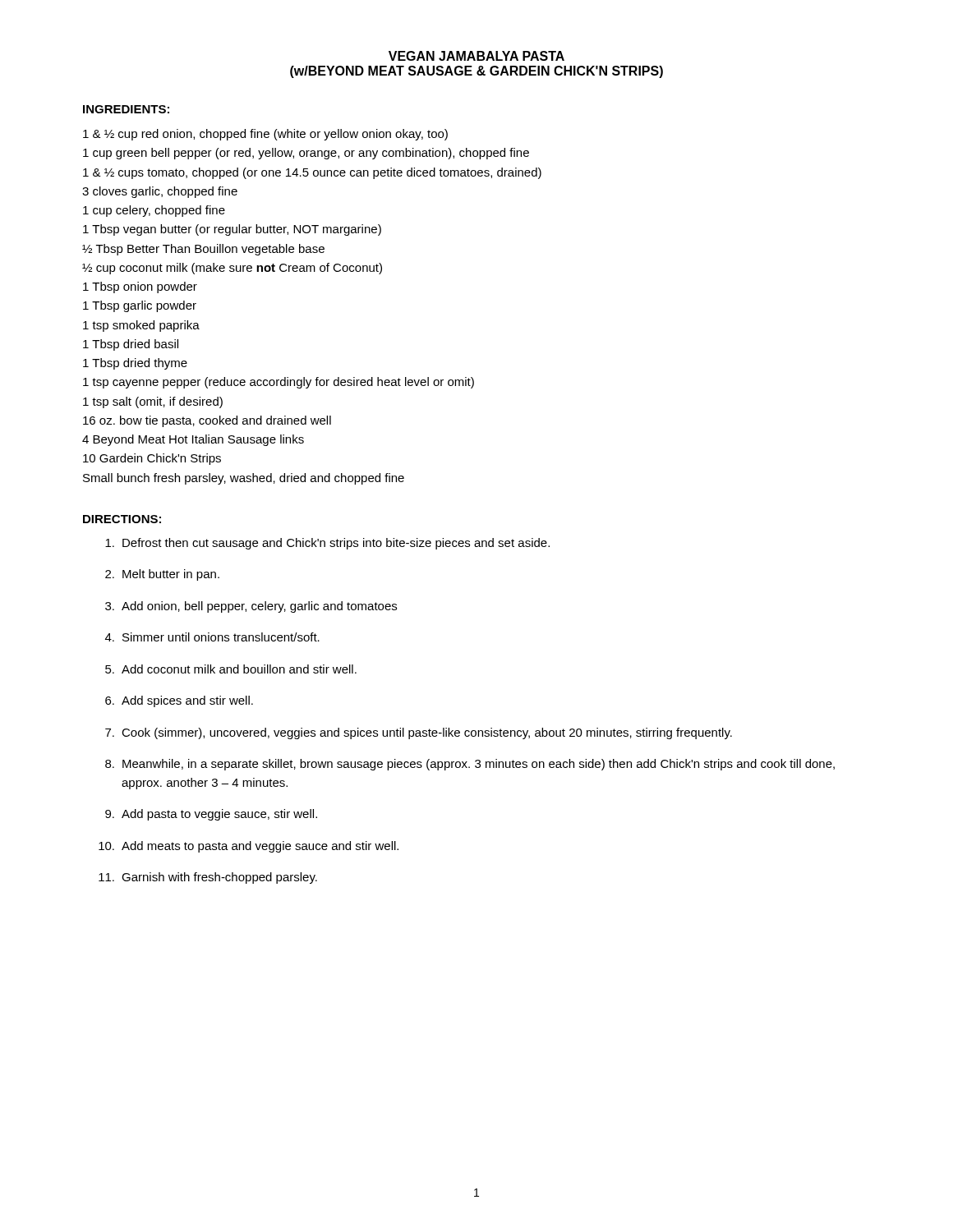Navigate to the region starting "2. Melt butter in pan."
This screenshot has width=953, height=1232.
click(x=162, y=575)
